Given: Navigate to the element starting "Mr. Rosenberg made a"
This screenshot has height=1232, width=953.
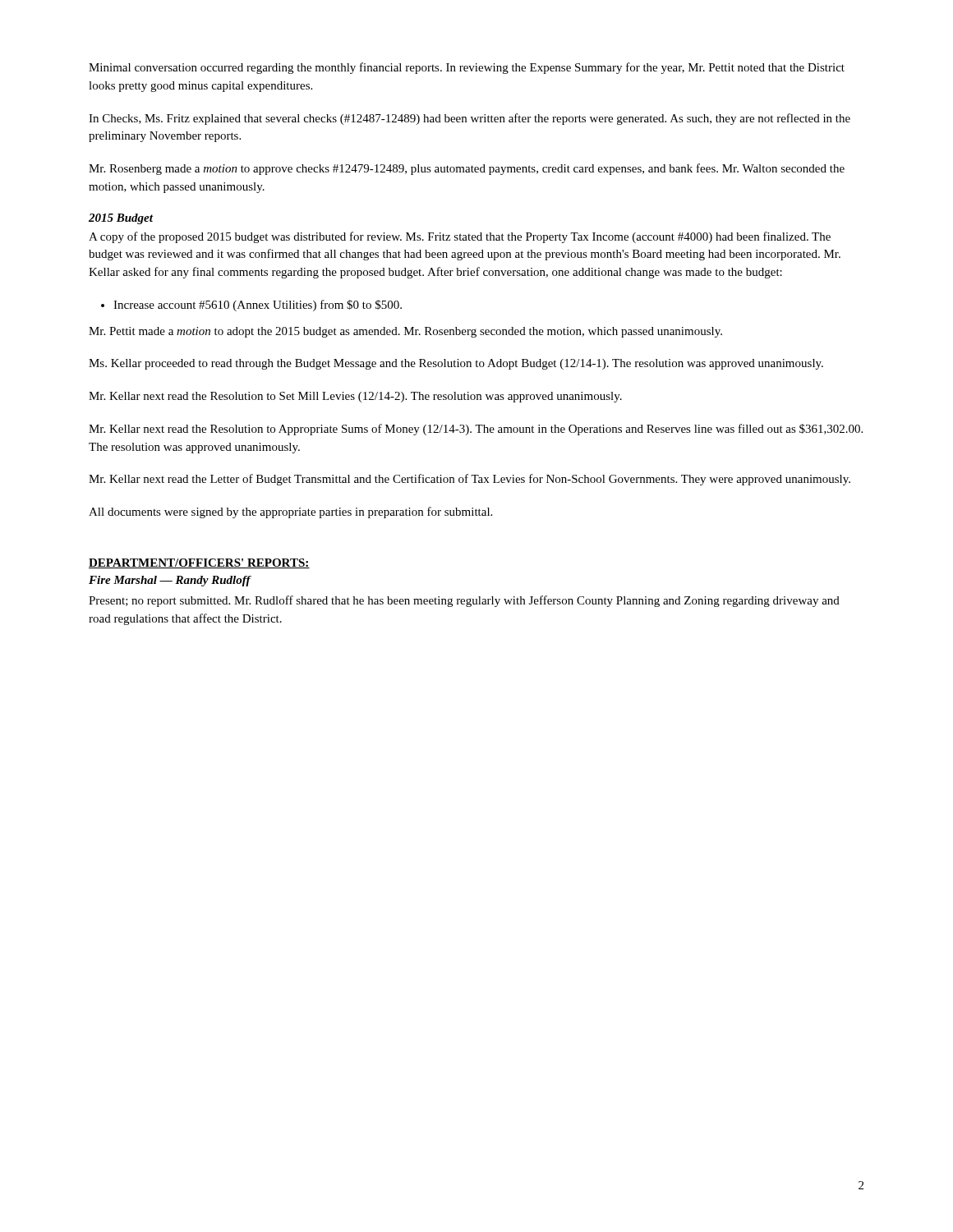Looking at the screenshot, I should (467, 177).
